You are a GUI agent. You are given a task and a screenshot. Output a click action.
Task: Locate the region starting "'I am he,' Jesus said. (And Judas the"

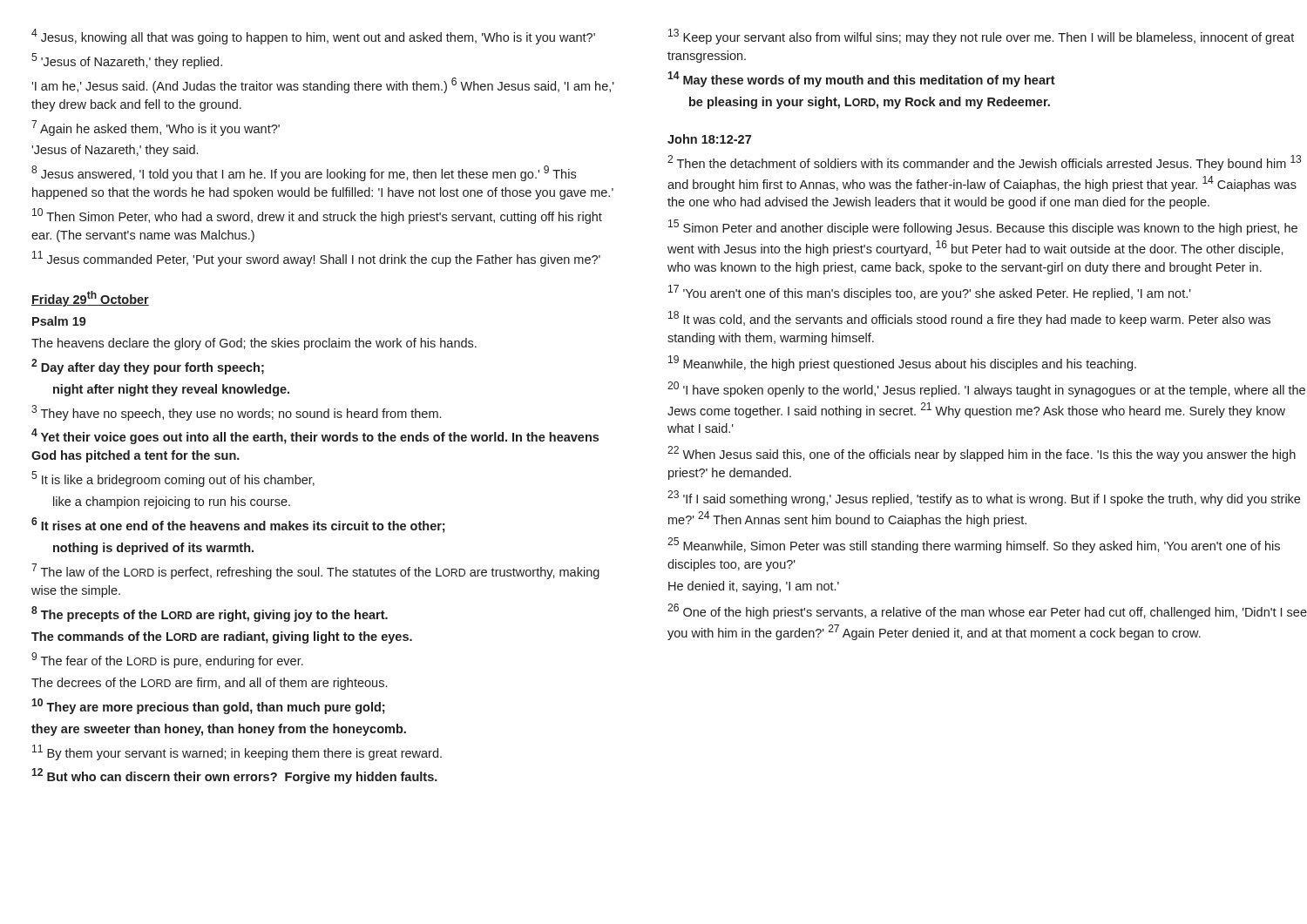[323, 94]
